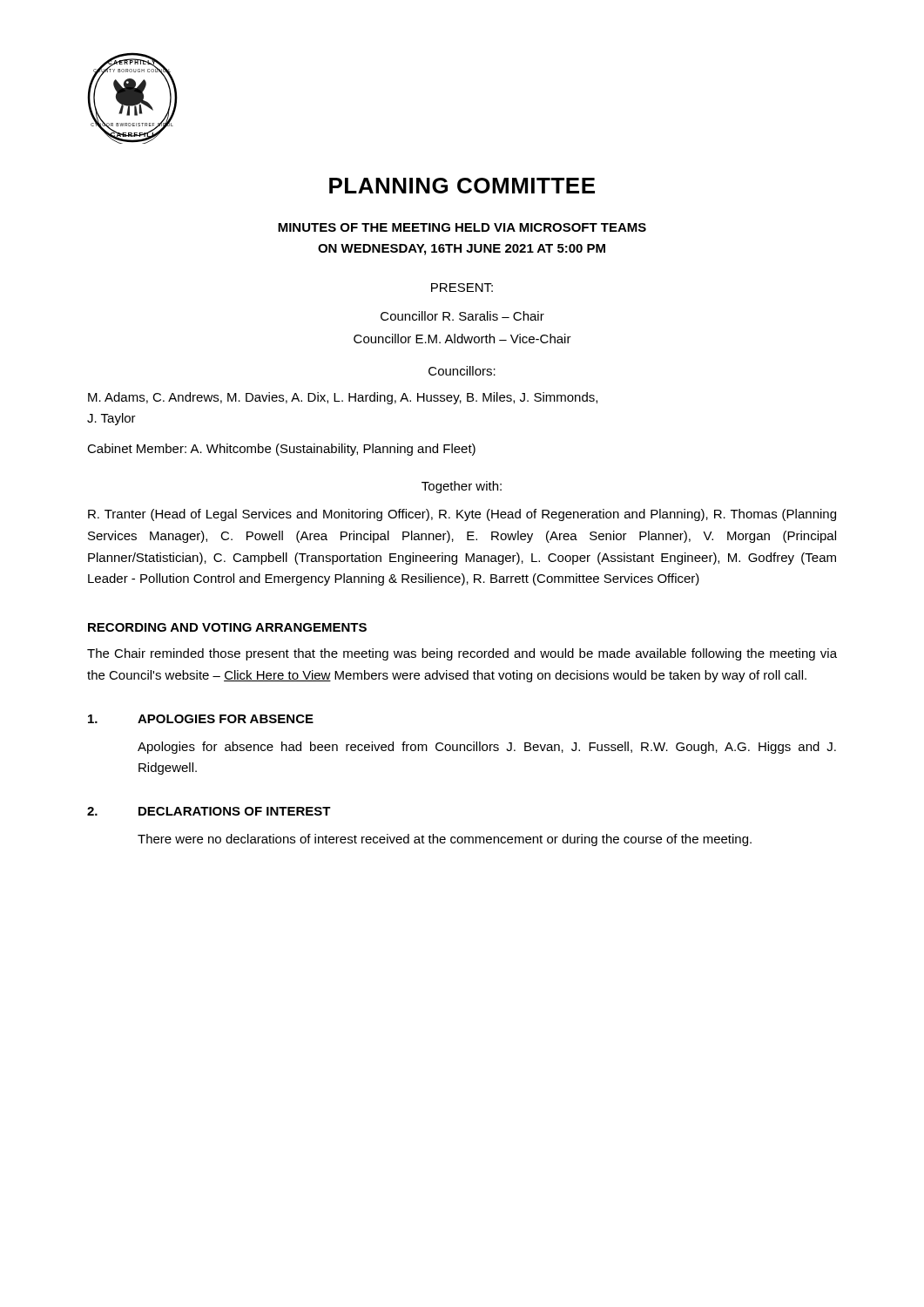Find the element starting "M. Adams, C. Andrews, M. Davies, A. Dix,"
The image size is (924, 1307).
pyautogui.click(x=343, y=407)
